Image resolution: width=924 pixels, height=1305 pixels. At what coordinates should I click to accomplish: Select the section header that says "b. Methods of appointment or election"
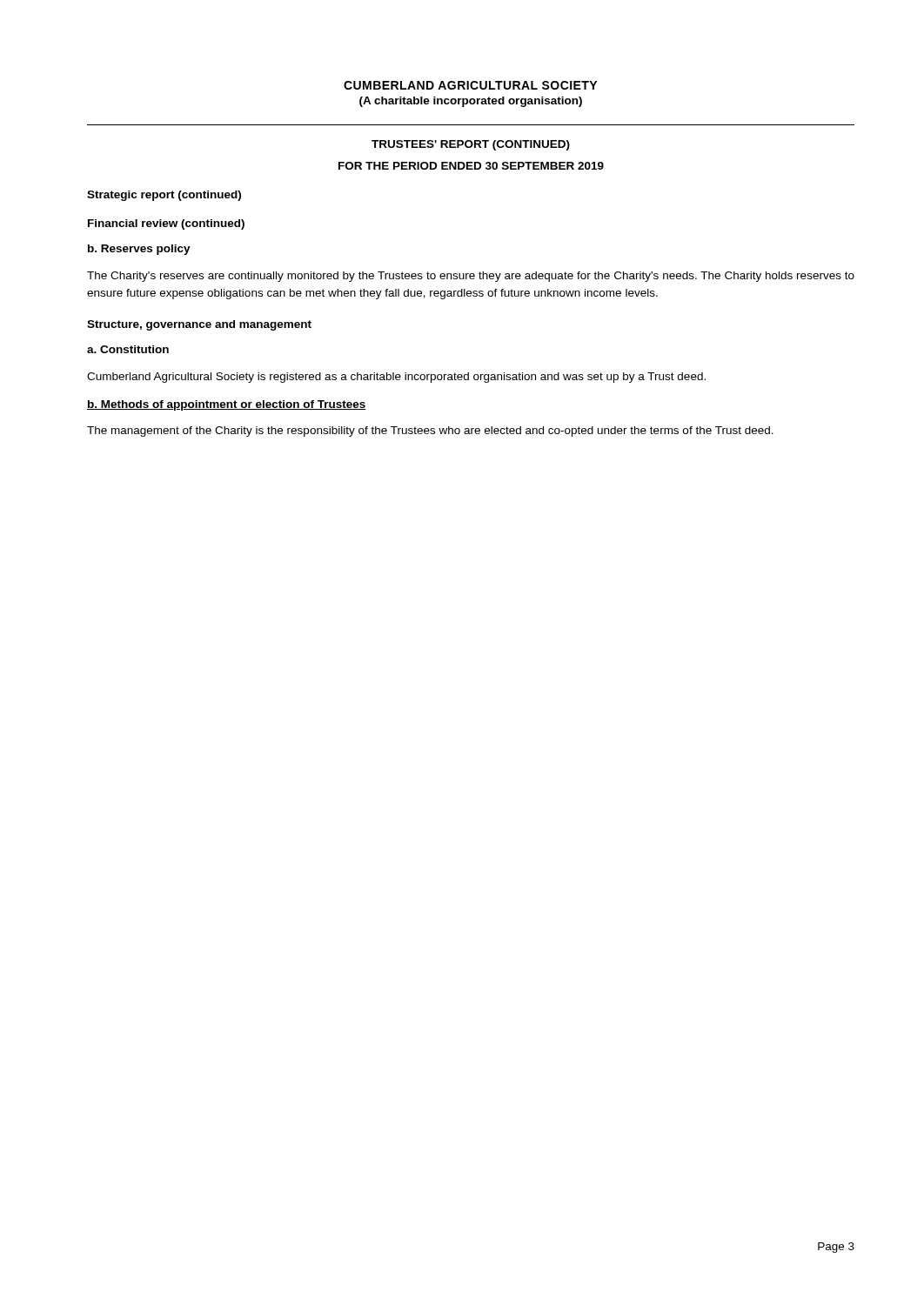[227, 405]
